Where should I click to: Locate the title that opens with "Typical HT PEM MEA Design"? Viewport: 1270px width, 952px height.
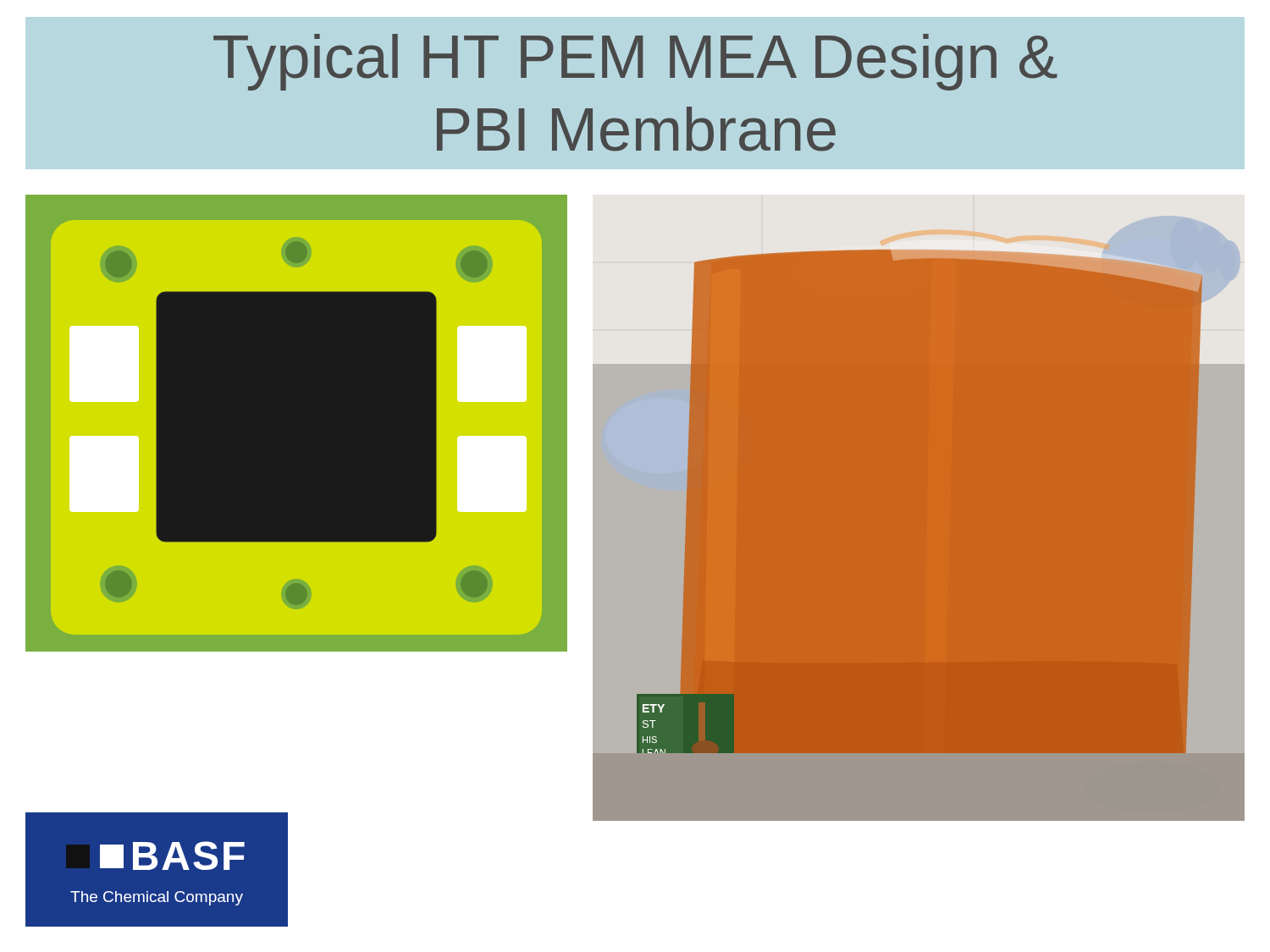pyautogui.click(x=635, y=93)
